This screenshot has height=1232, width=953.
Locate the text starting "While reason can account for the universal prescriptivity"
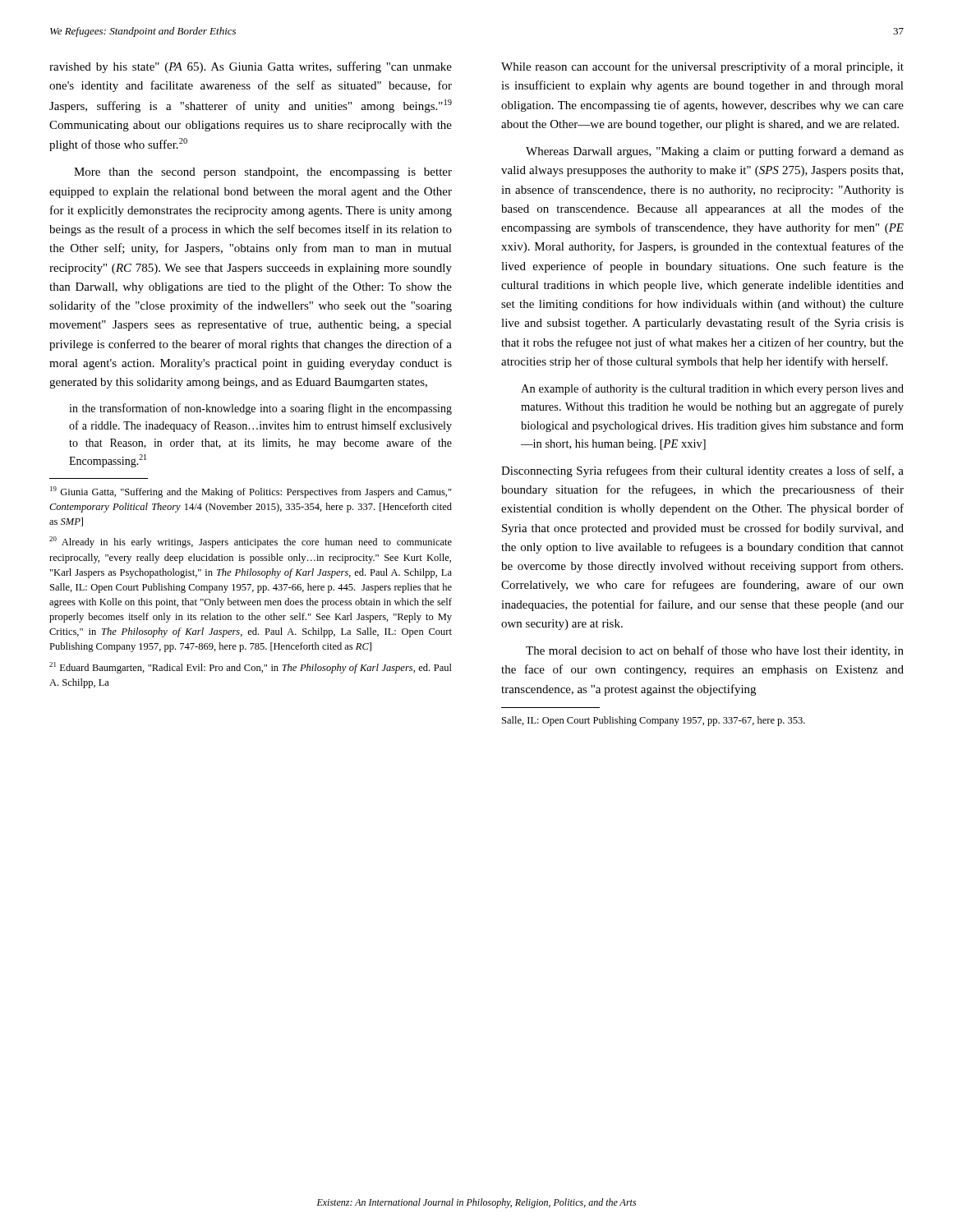click(702, 96)
